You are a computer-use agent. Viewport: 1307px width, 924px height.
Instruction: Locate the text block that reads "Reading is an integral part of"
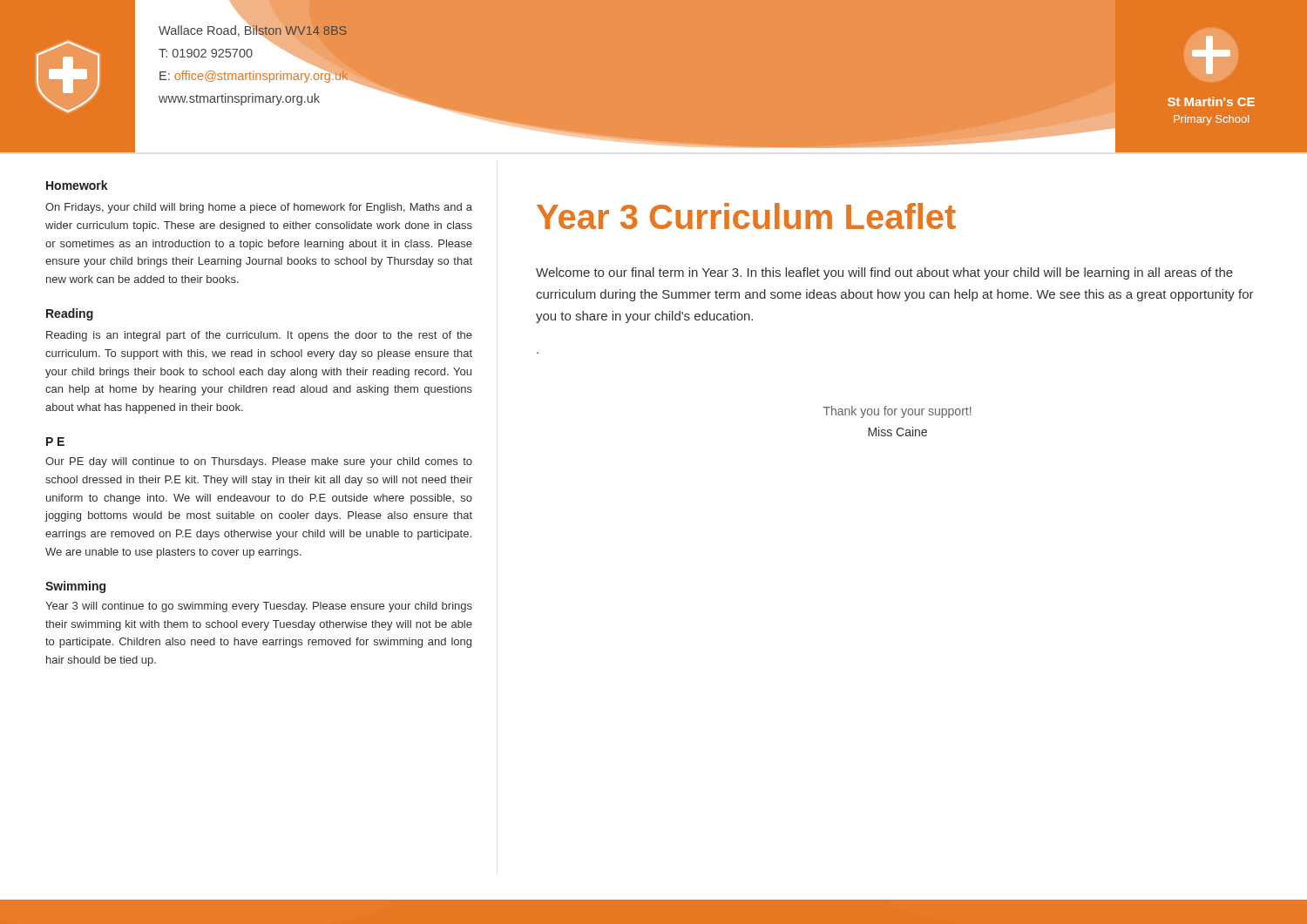point(259,371)
